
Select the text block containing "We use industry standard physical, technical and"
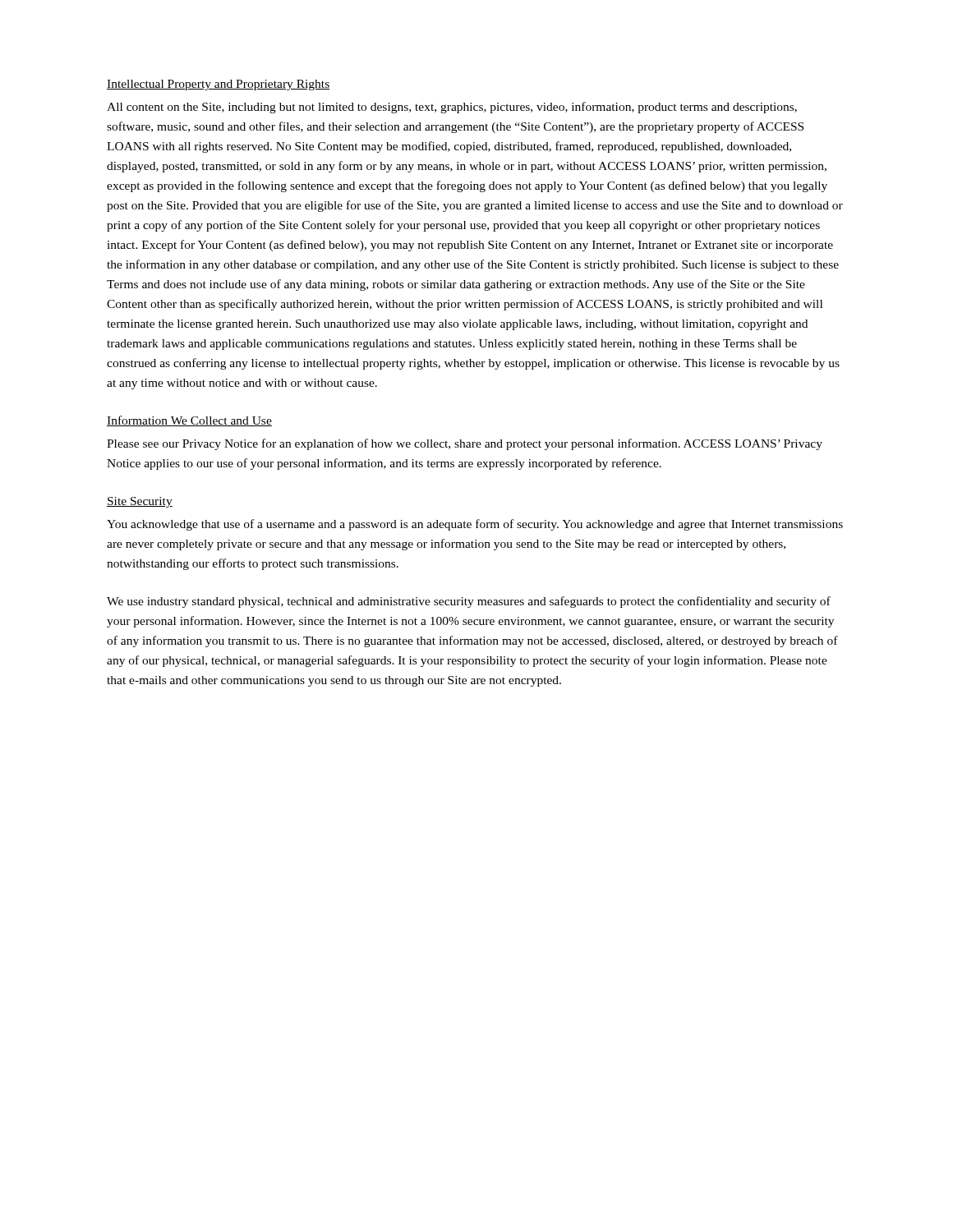tap(472, 641)
